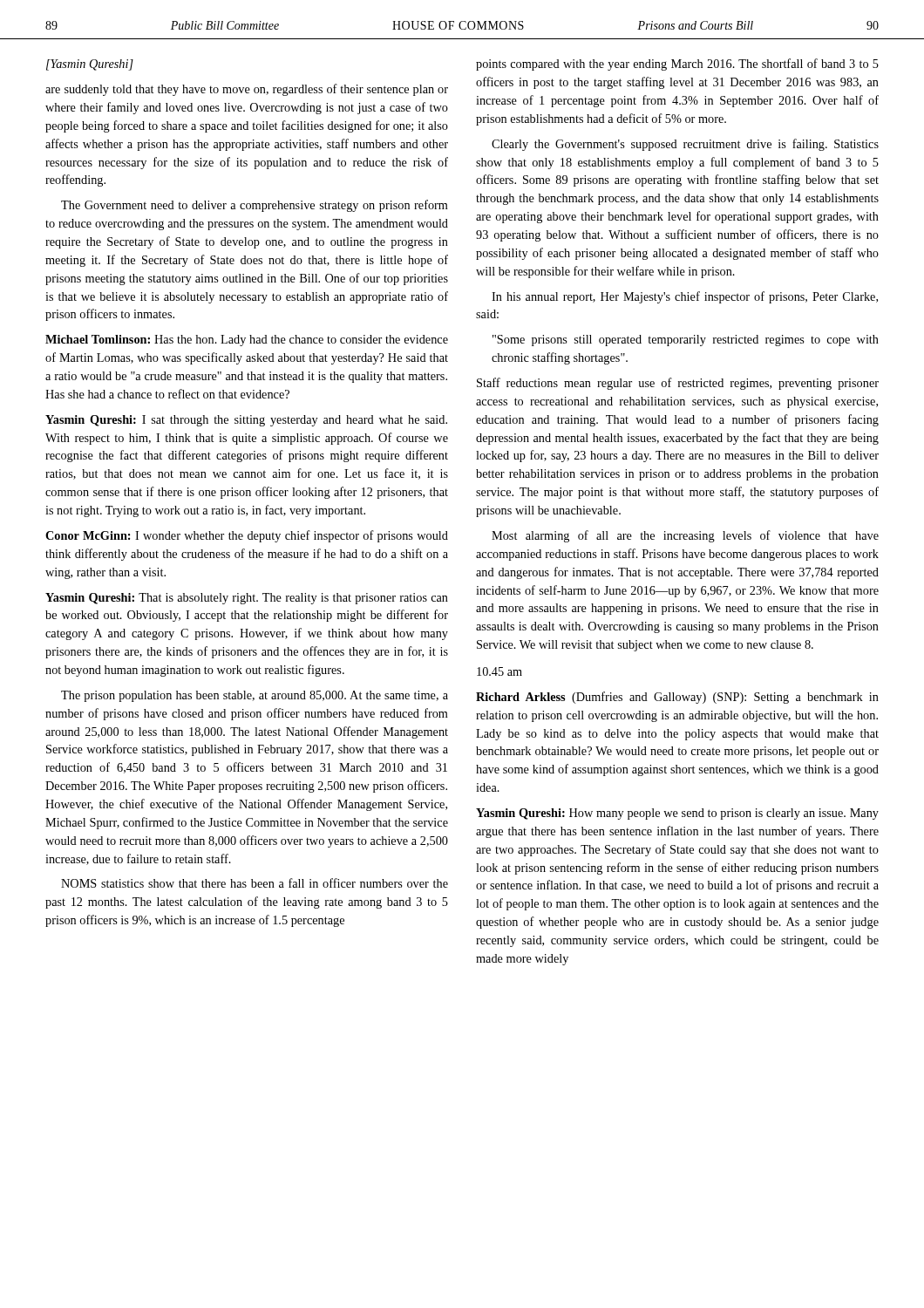Point to the region starting "Clearly the Government's supposed recruitment drive"
The width and height of the screenshot is (924, 1308).
[x=677, y=207]
